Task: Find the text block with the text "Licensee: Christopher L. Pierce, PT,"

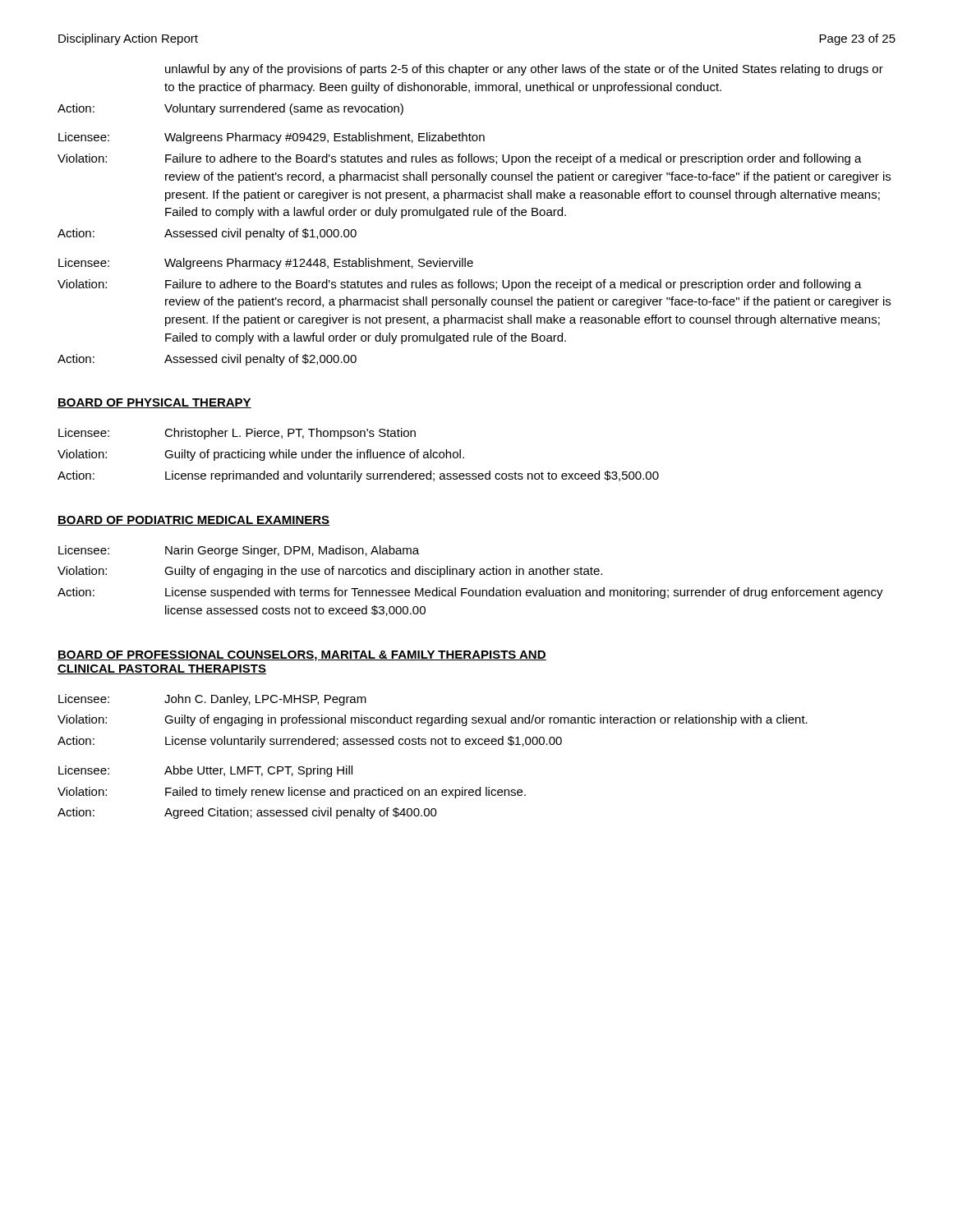Action: click(x=237, y=434)
